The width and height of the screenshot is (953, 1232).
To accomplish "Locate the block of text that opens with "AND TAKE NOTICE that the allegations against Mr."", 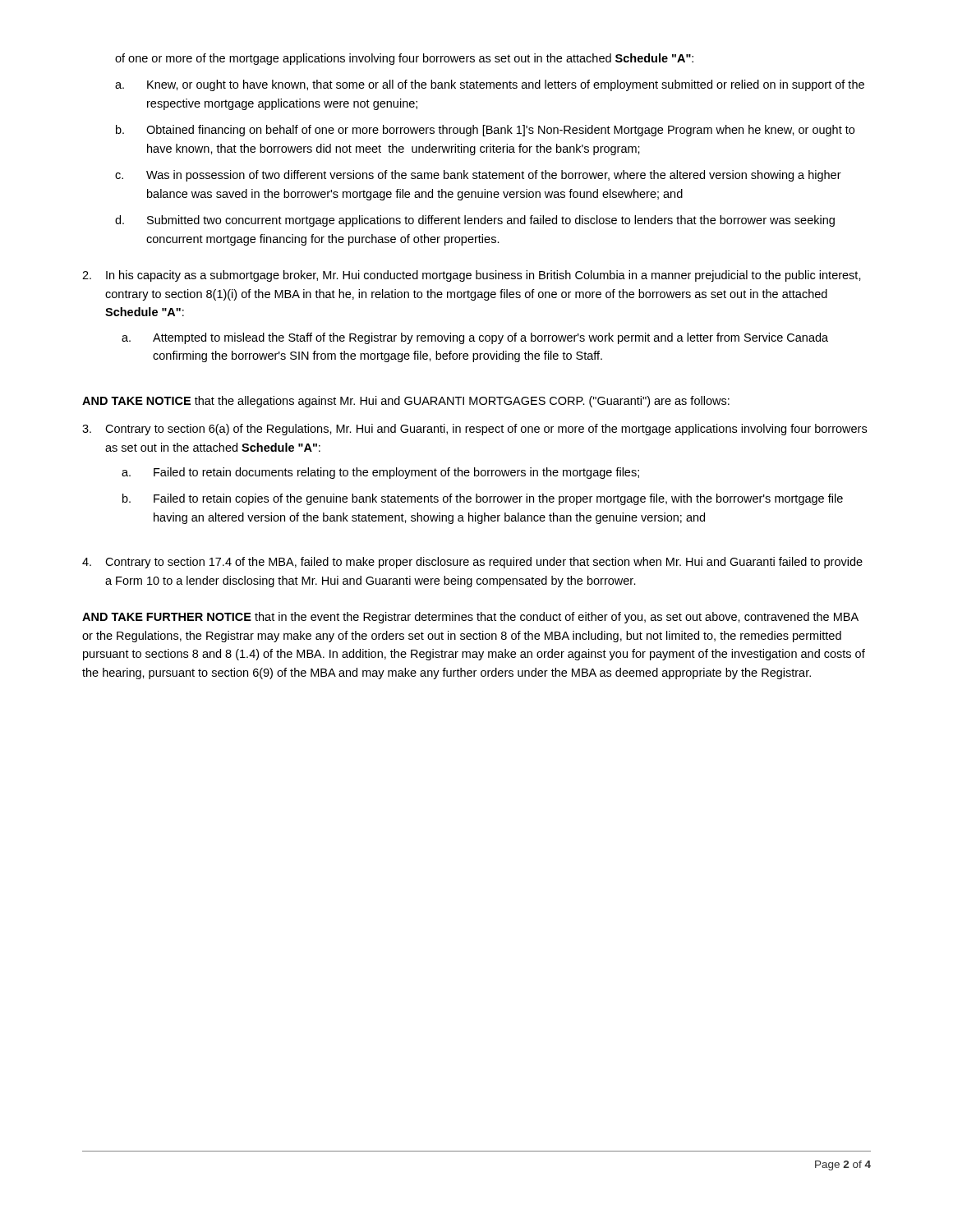I will [406, 400].
